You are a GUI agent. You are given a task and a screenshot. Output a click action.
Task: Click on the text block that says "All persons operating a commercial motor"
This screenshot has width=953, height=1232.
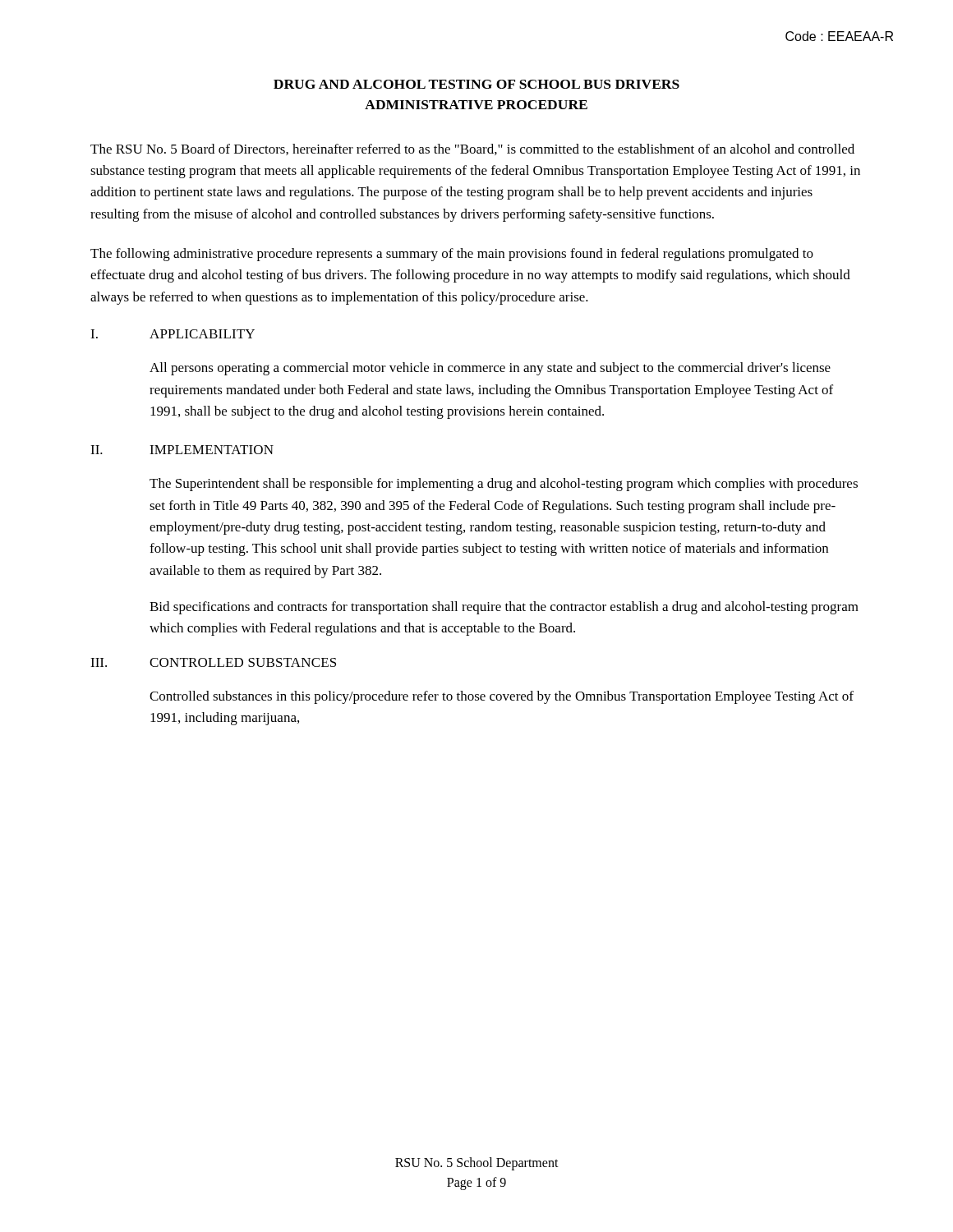point(506,390)
